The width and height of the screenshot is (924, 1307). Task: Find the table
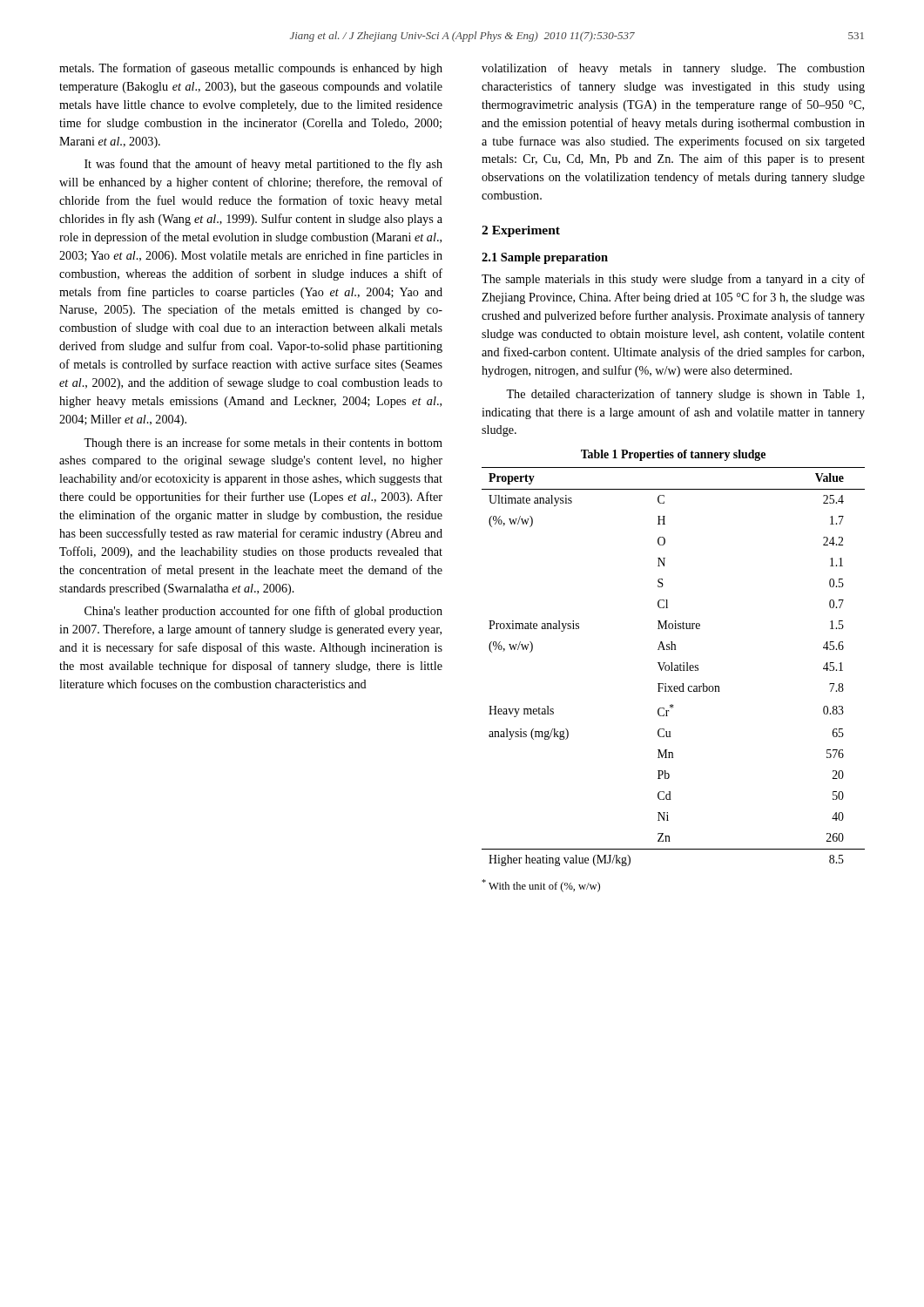pyautogui.click(x=673, y=670)
